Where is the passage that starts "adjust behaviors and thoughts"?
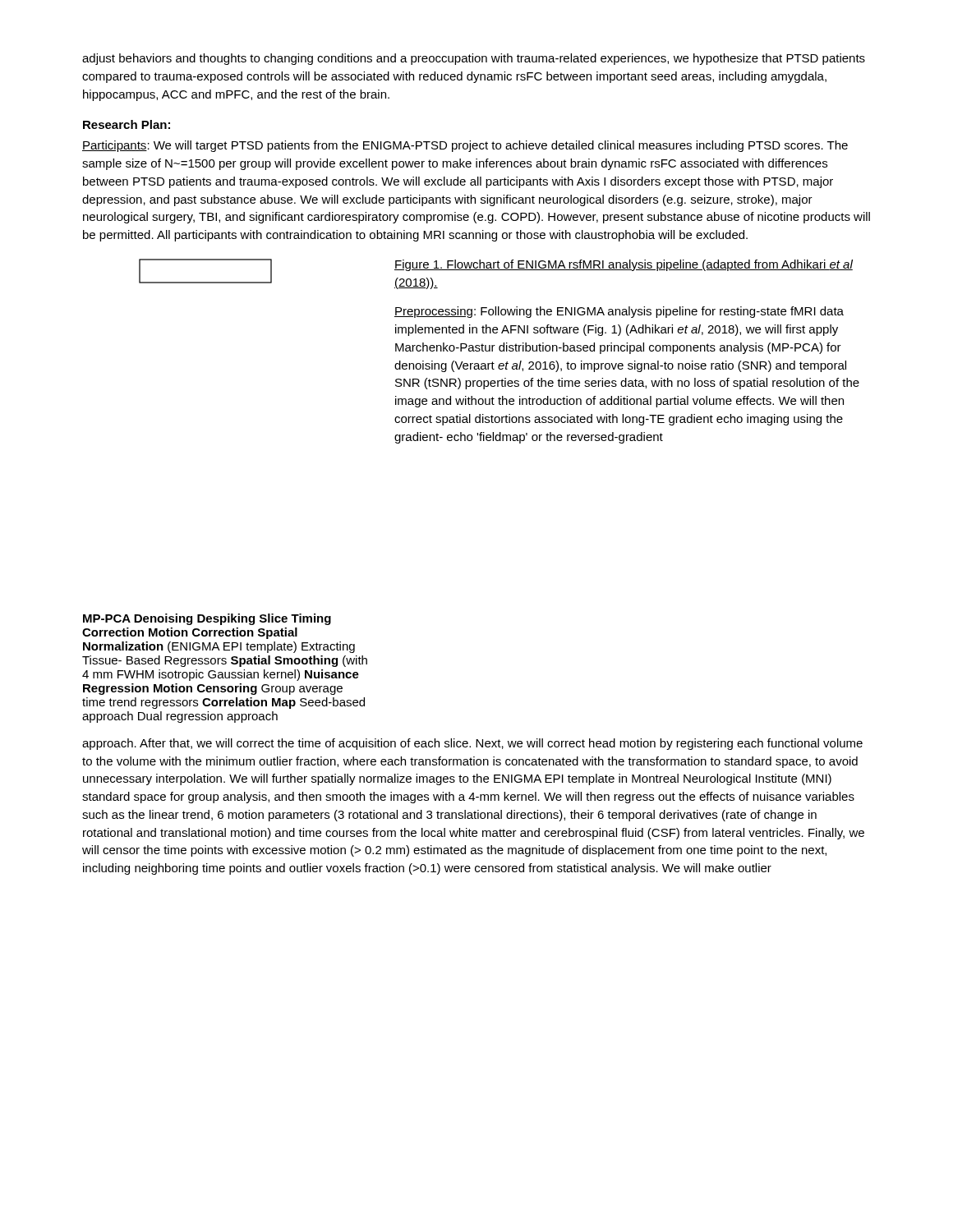Screen dimensions: 1232x953 [474, 76]
